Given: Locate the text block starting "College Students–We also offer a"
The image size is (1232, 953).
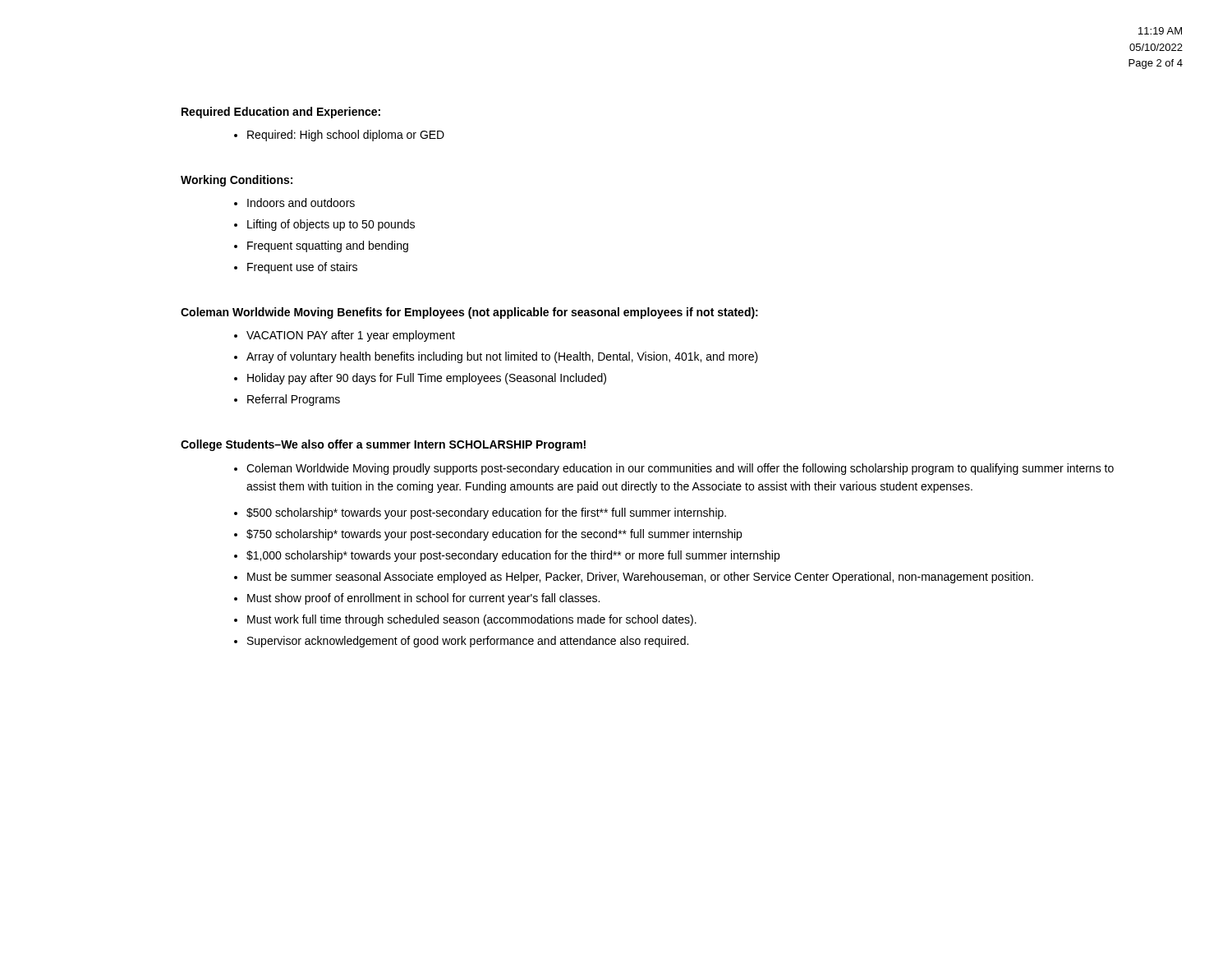Looking at the screenshot, I should 384,444.
